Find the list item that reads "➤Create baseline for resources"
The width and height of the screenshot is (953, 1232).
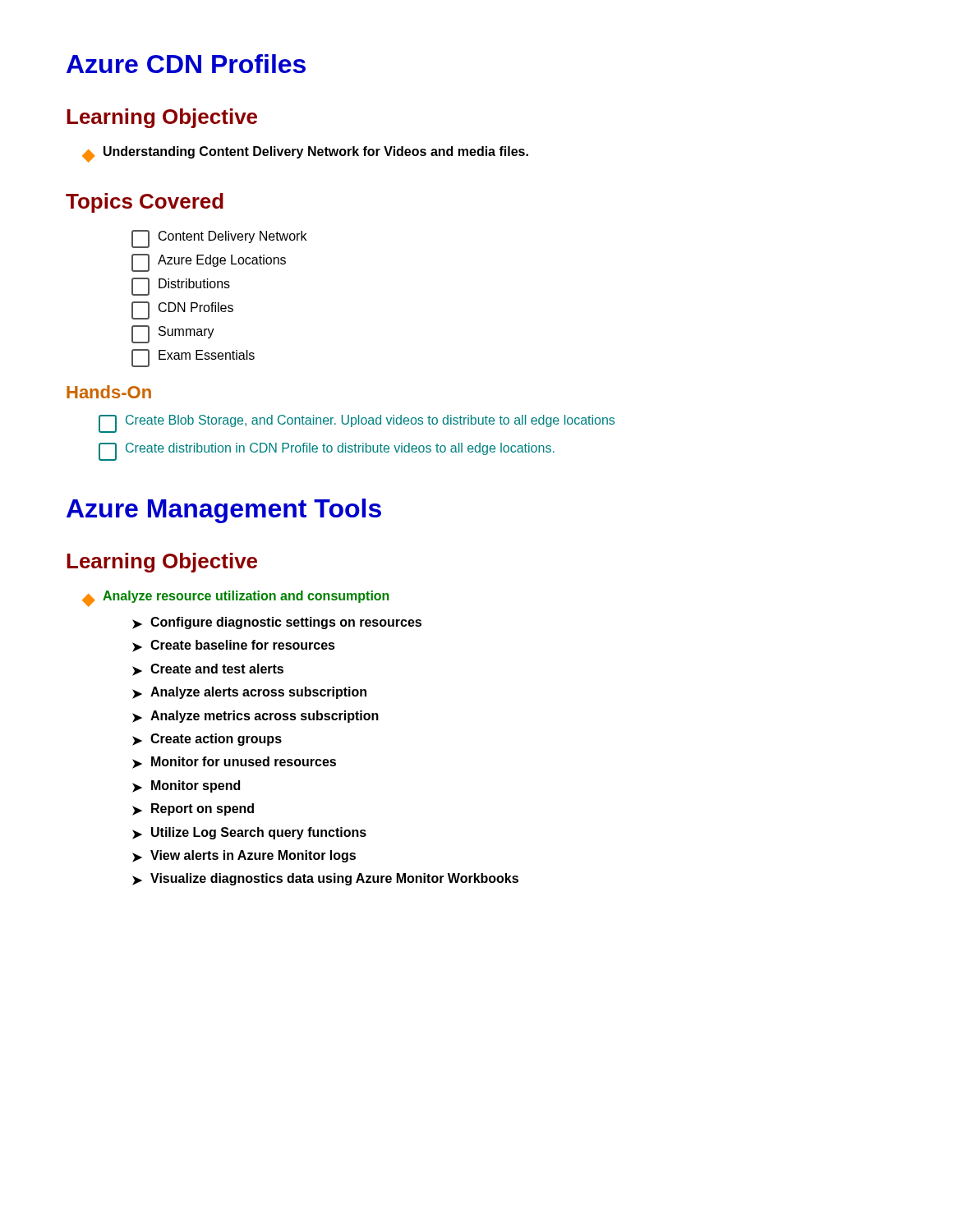pos(234,646)
